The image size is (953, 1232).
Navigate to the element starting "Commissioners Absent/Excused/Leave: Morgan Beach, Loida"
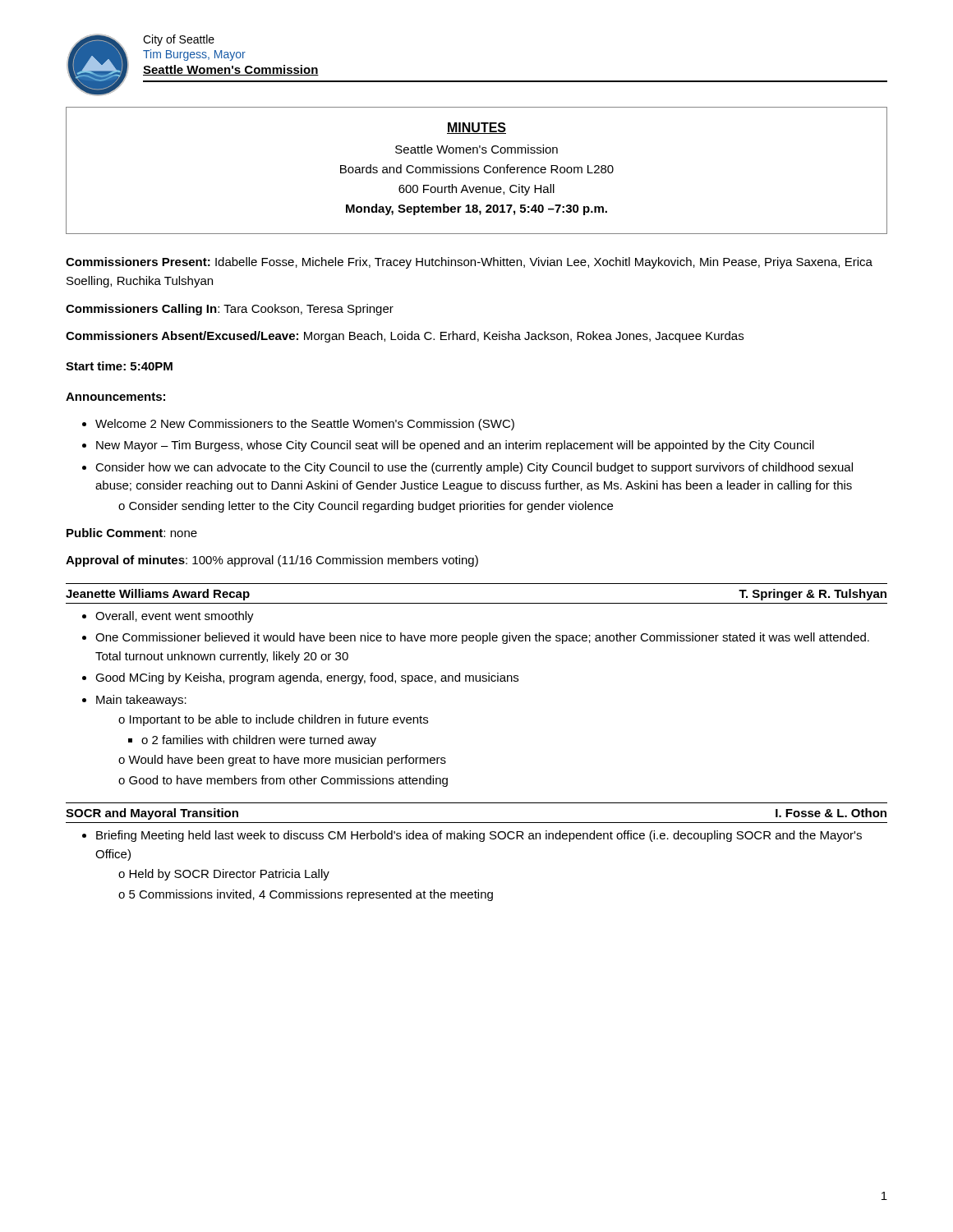[405, 335]
